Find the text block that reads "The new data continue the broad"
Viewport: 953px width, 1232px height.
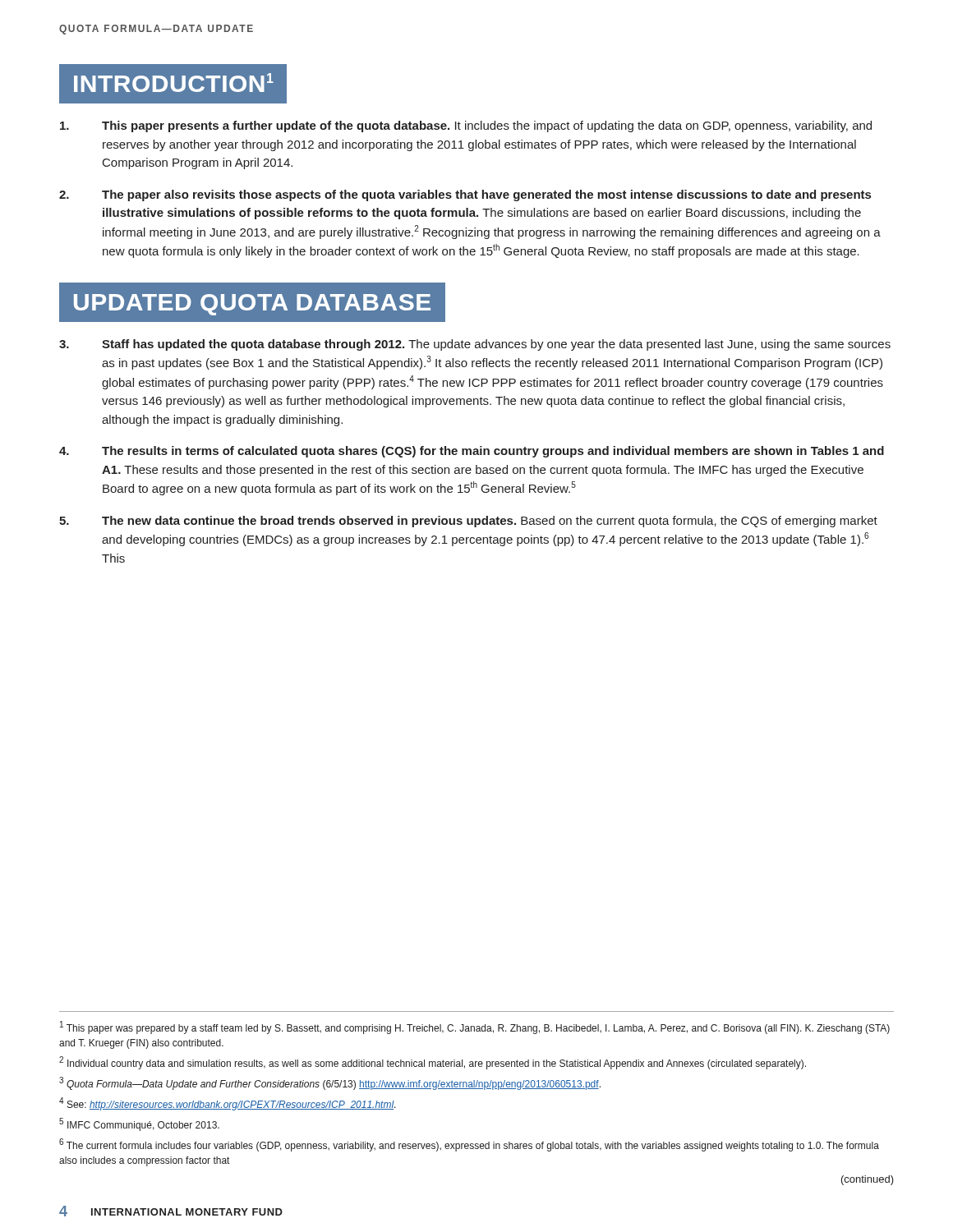pyautogui.click(x=476, y=539)
